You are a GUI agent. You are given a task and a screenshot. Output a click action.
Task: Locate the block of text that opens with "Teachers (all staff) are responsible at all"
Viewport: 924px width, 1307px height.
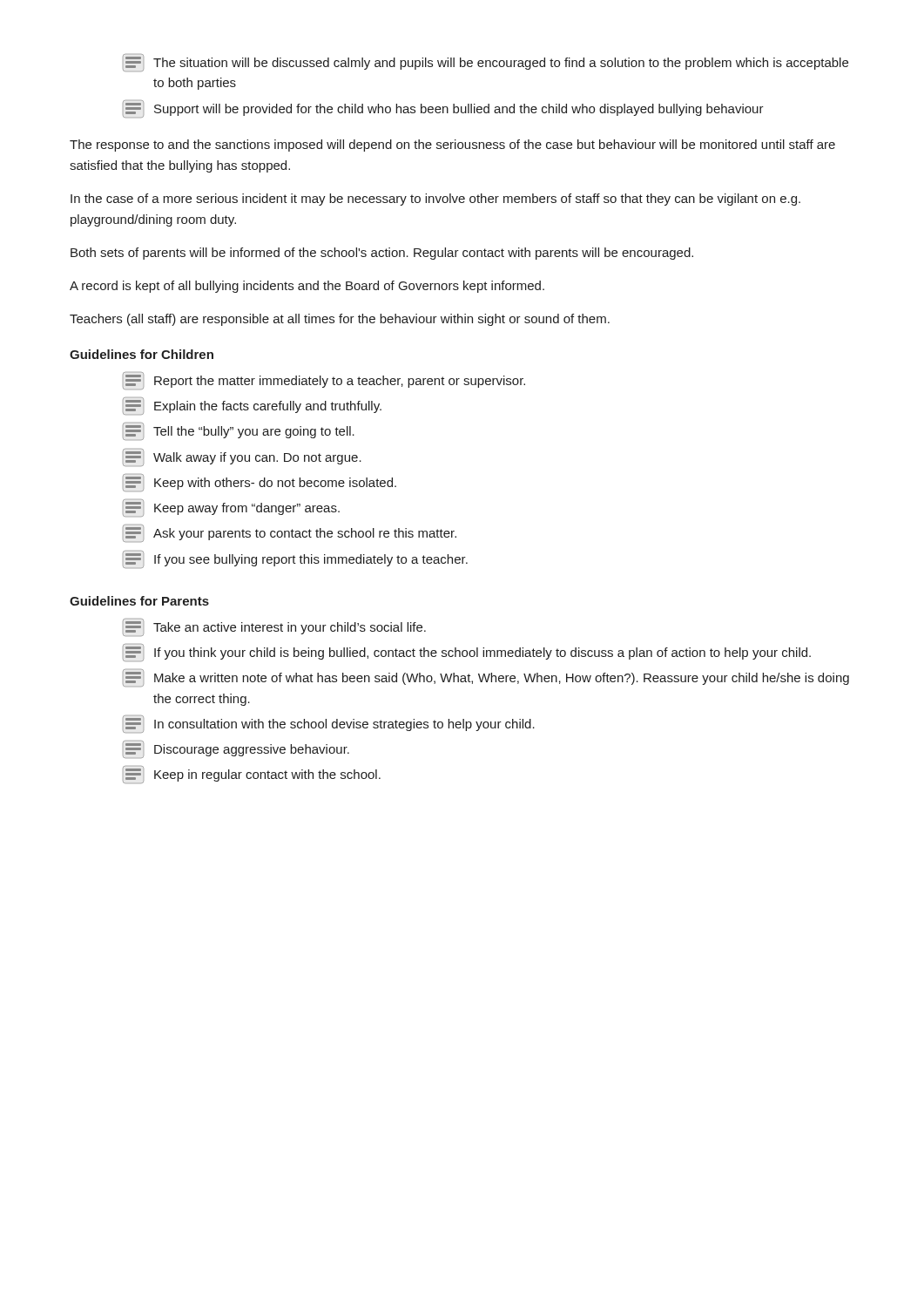340,318
